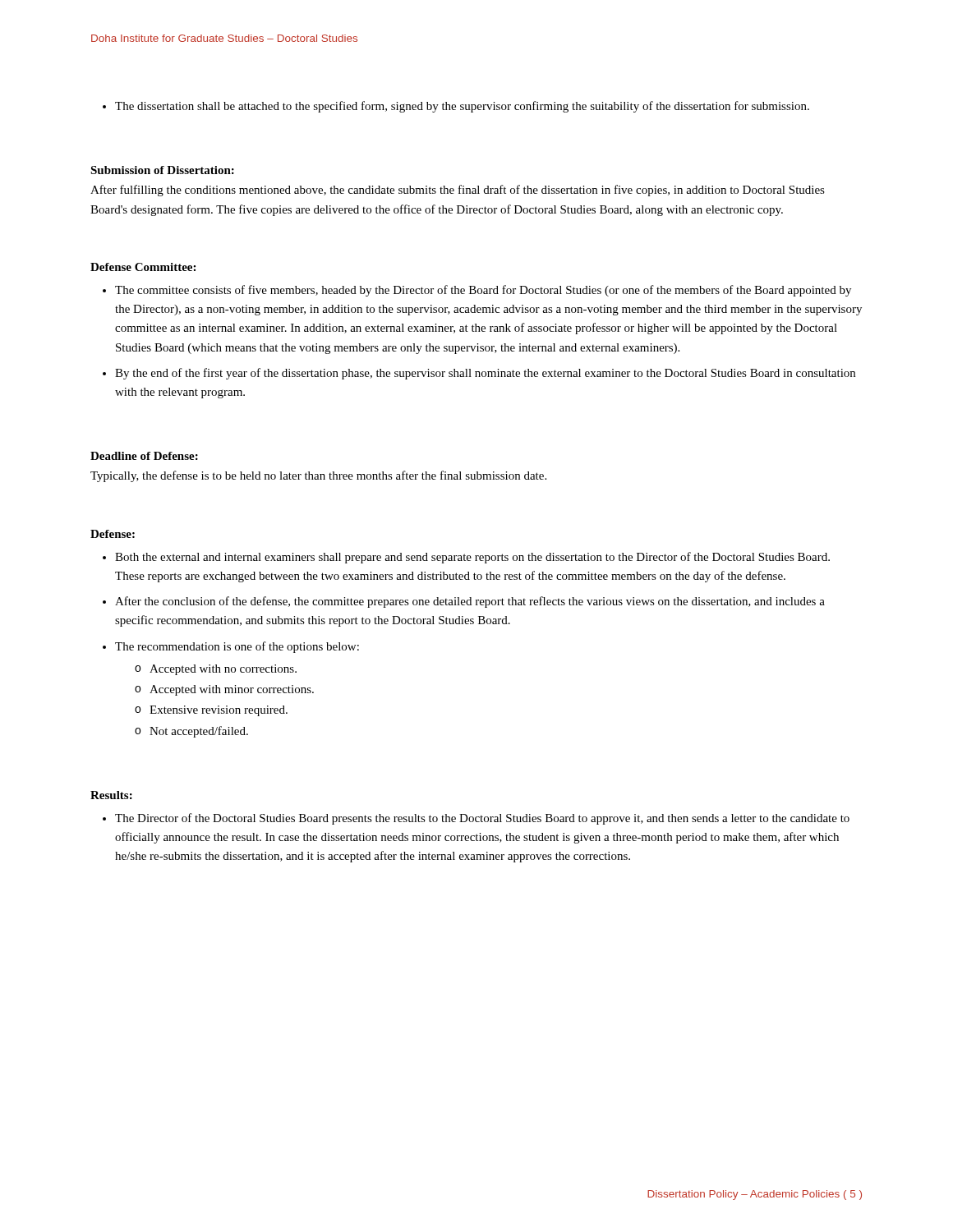The image size is (953, 1232).
Task: Locate the passage starting "The committee consists of five members, headed"
Action: click(x=489, y=319)
